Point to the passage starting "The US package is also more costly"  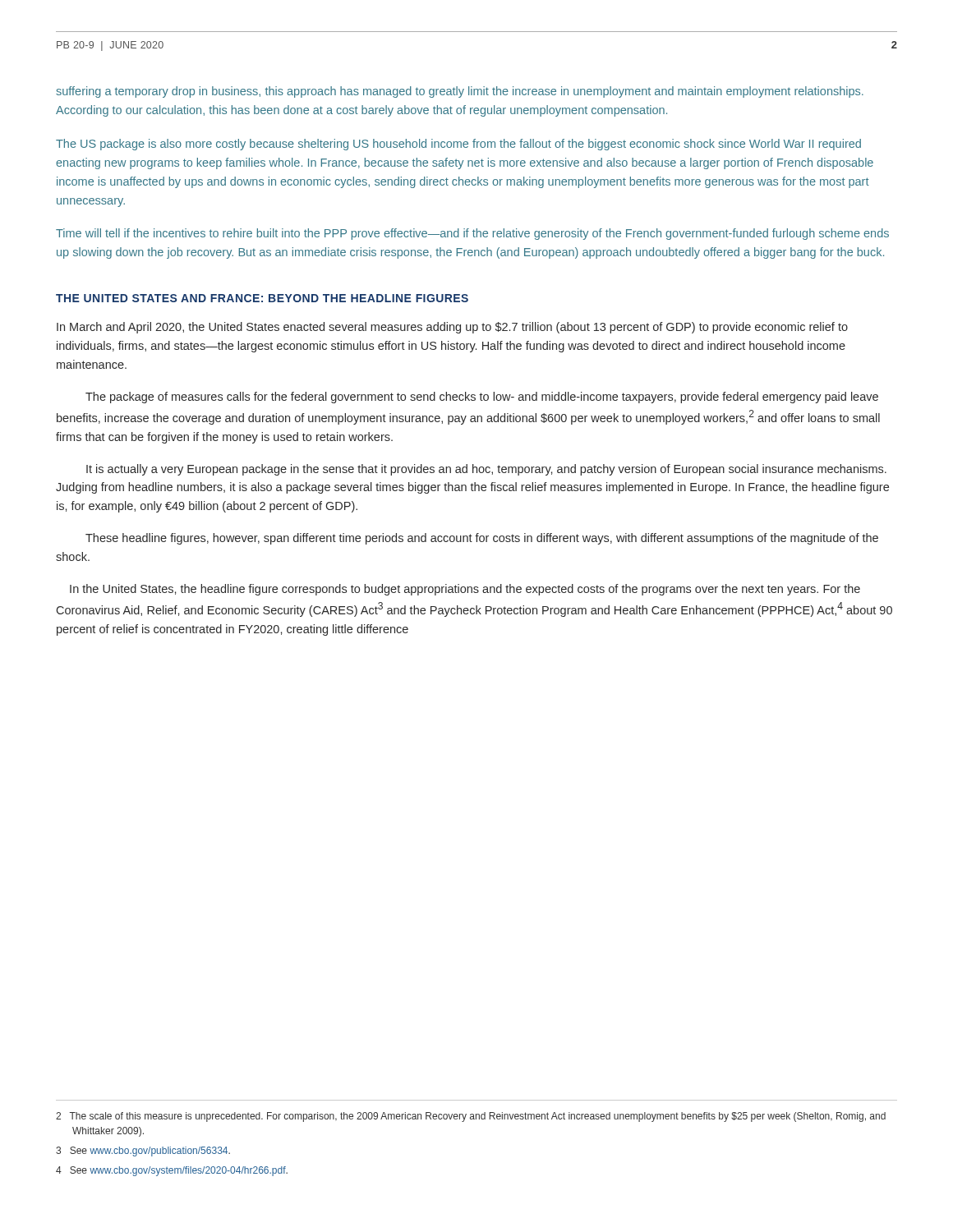[x=465, y=172]
